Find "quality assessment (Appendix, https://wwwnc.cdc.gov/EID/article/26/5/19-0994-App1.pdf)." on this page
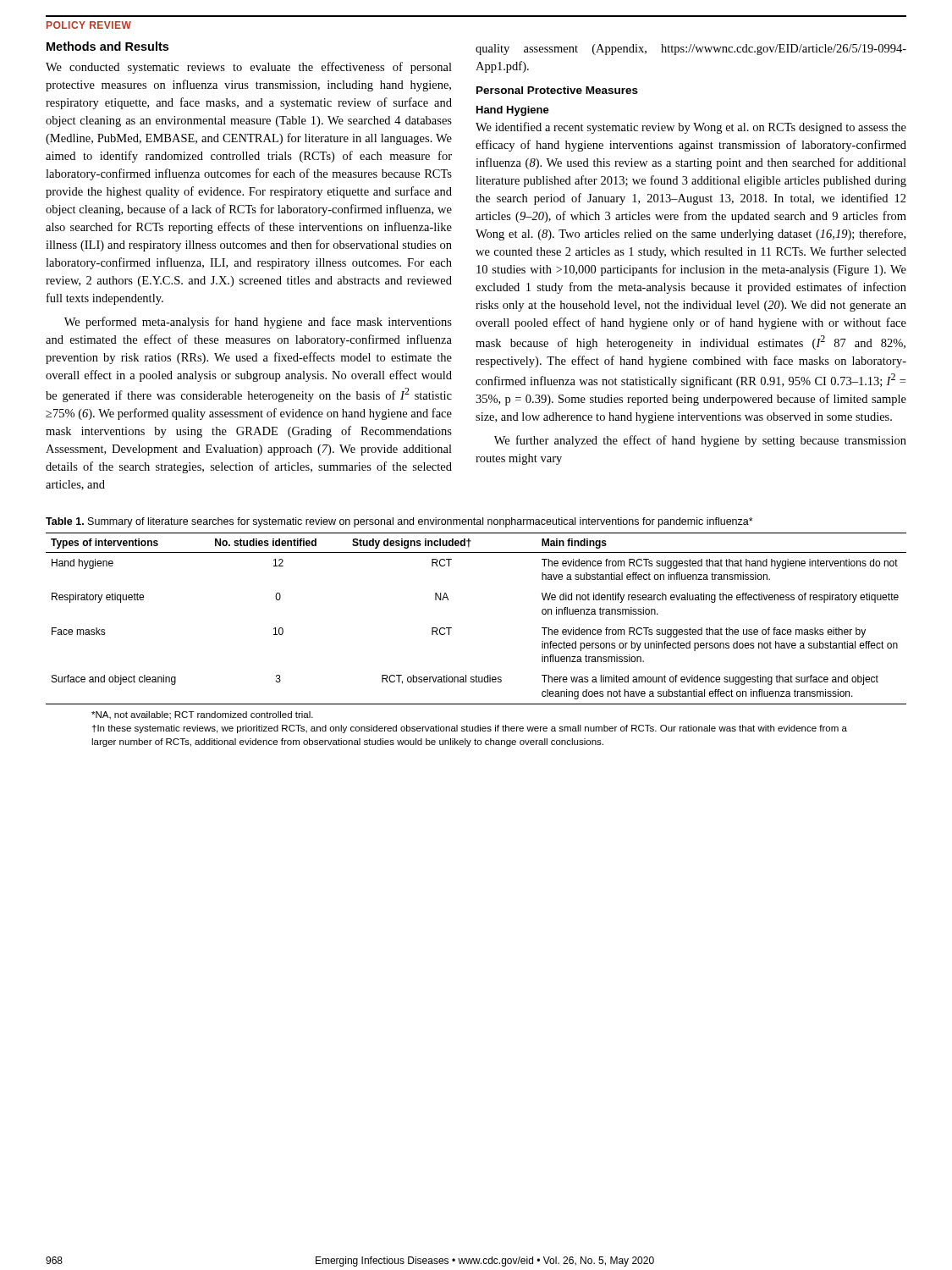This screenshot has height=1270, width=952. point(691,57)
